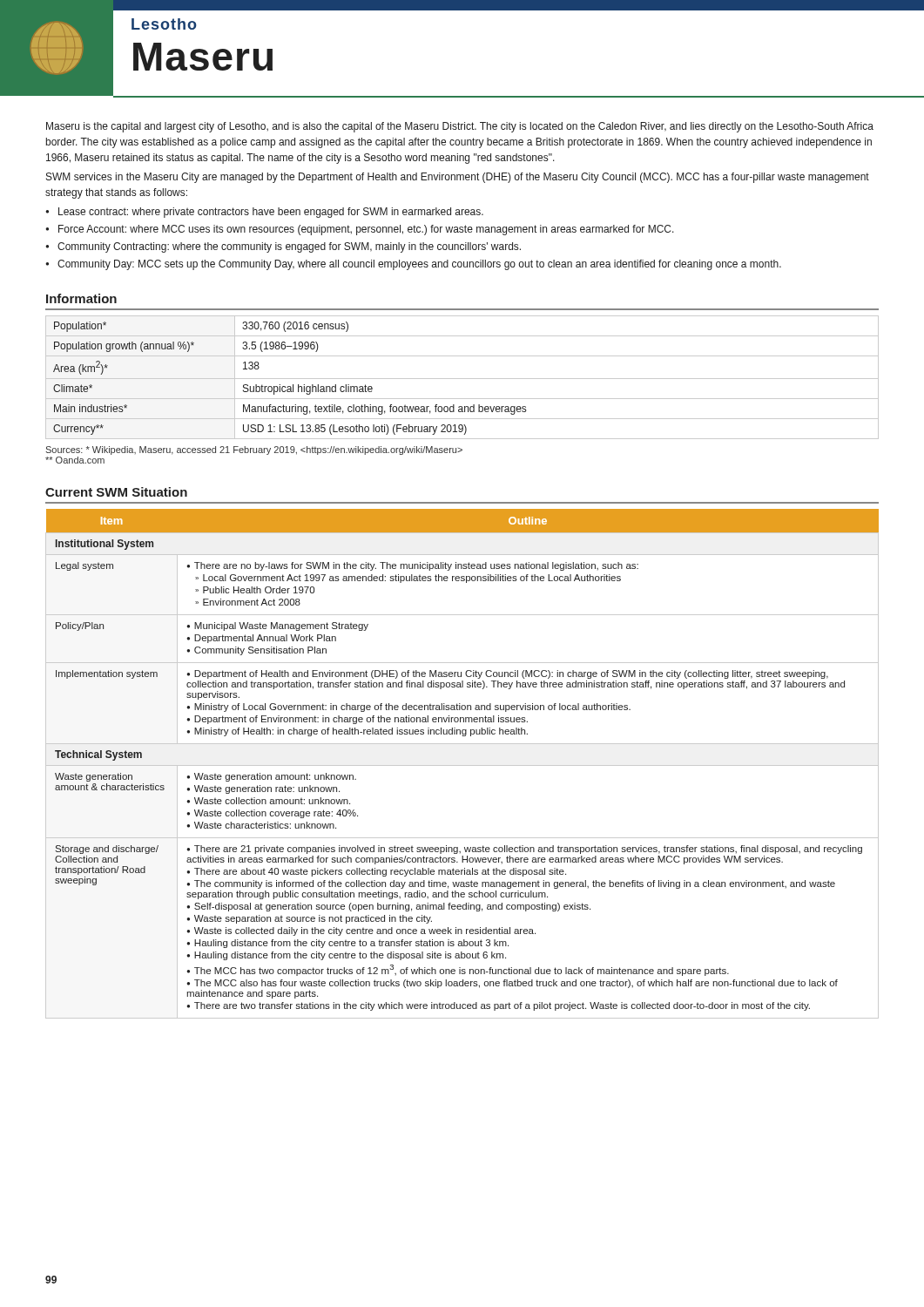Find the block on this page that starts "Sources: * Wikipedia, Maseru, accessed 21 February"
The image size is (924, 1307).
tap(254, 455)
